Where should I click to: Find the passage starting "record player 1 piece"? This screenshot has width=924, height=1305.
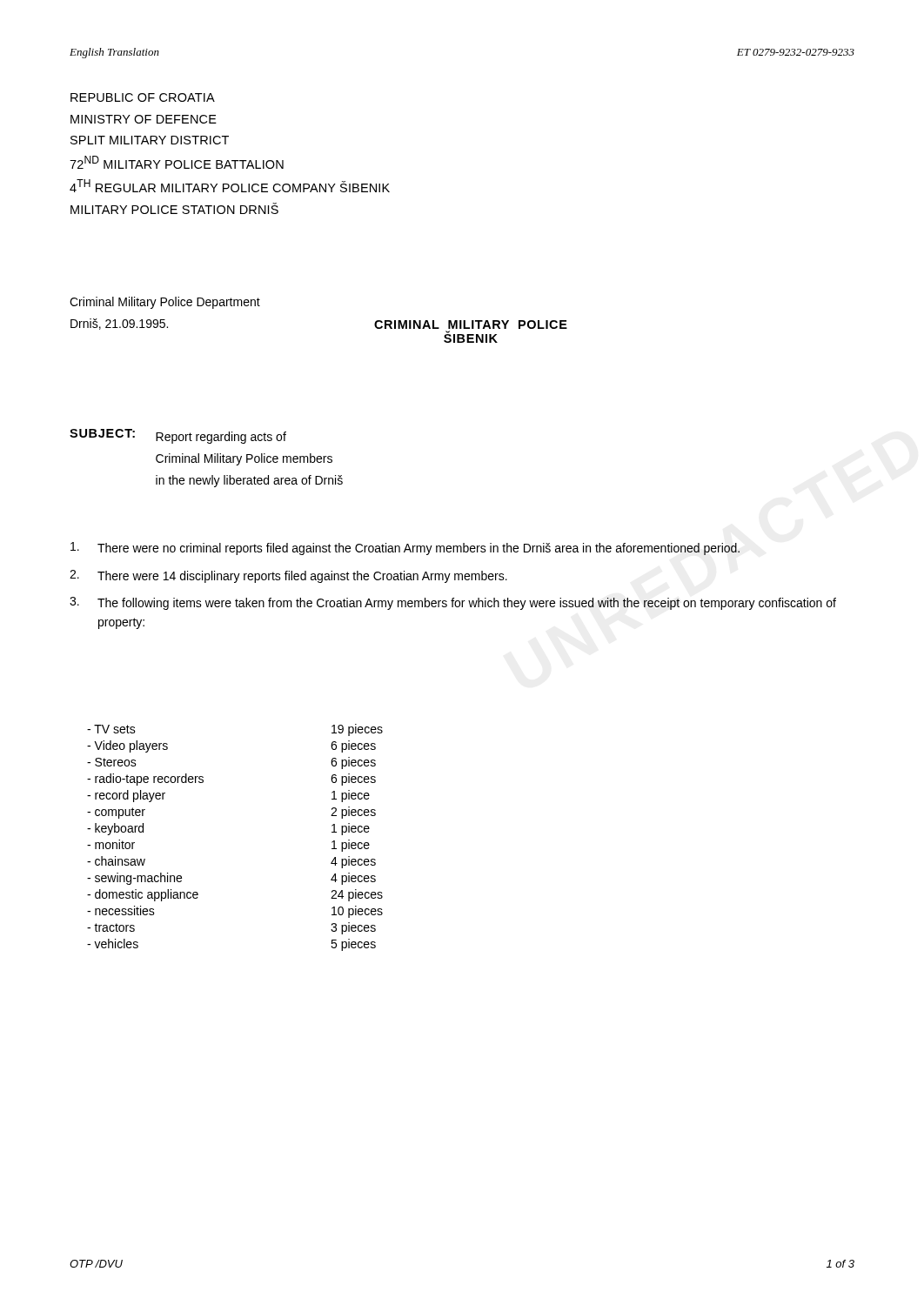124,796
